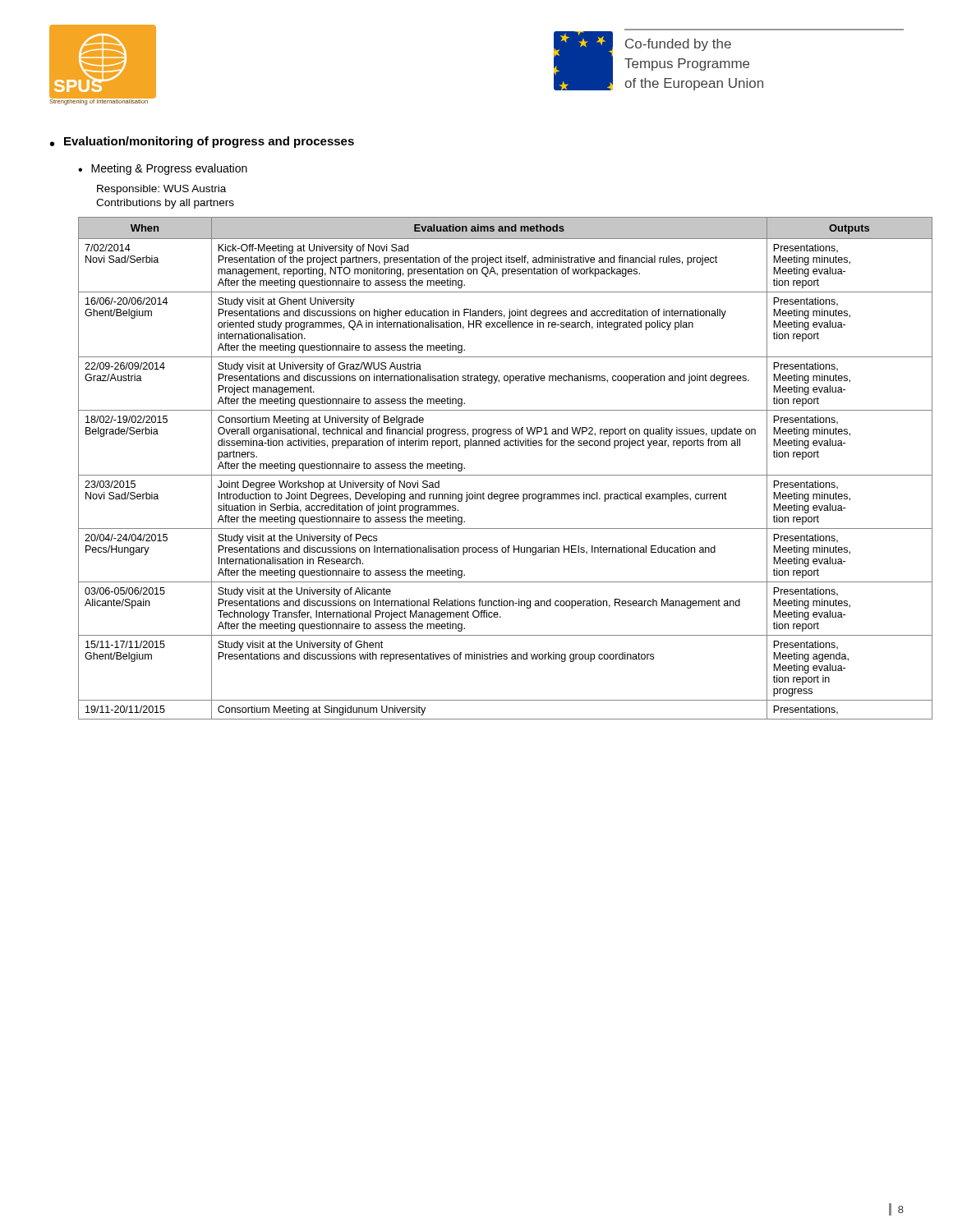The height and width of the screenshot is (1232, 953).
Task: Find the list item with the text "• Meeting & Progress evaluation"
Action: point(163,170)
